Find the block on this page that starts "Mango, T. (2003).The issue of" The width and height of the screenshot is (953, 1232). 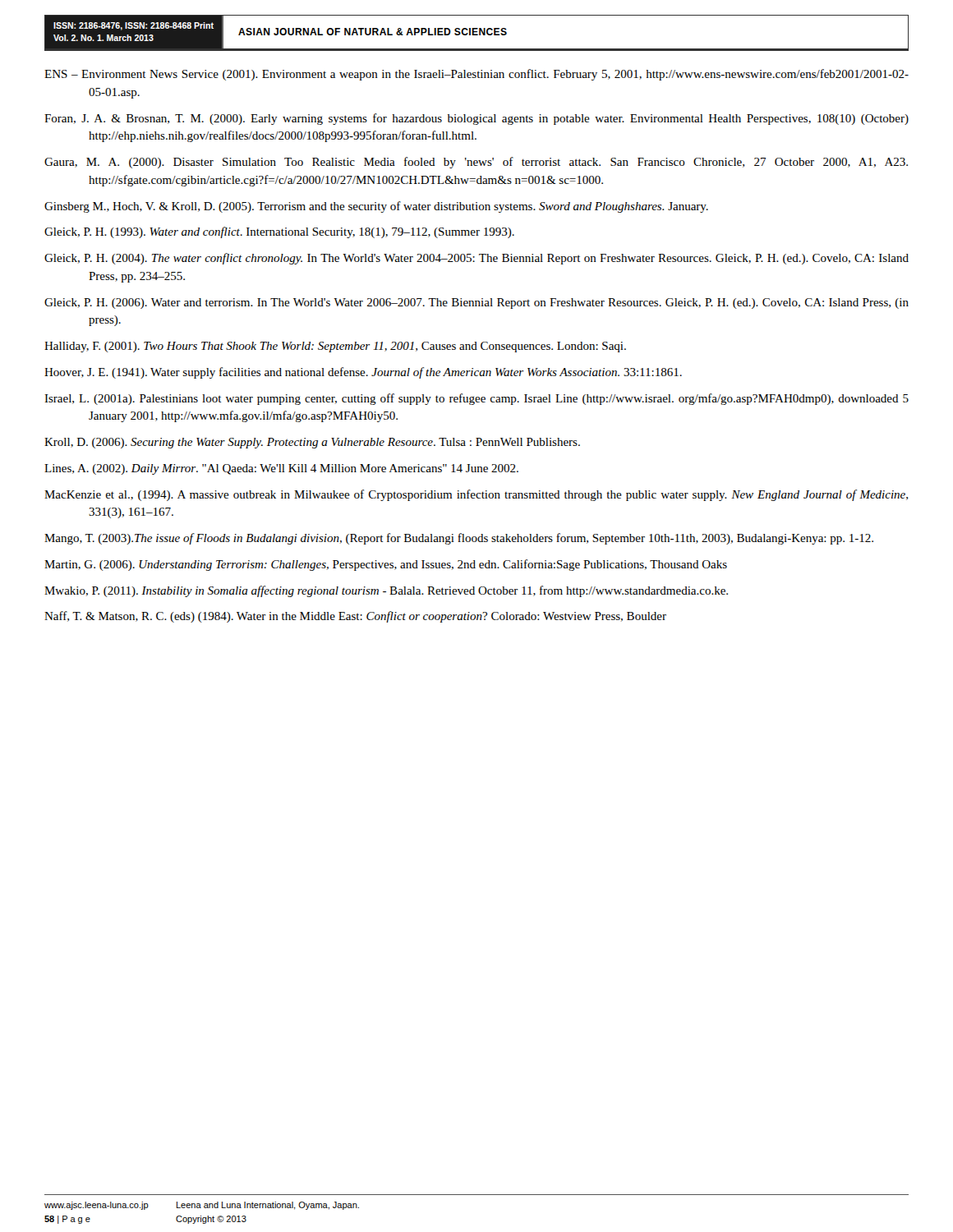(x=459, y=538)
